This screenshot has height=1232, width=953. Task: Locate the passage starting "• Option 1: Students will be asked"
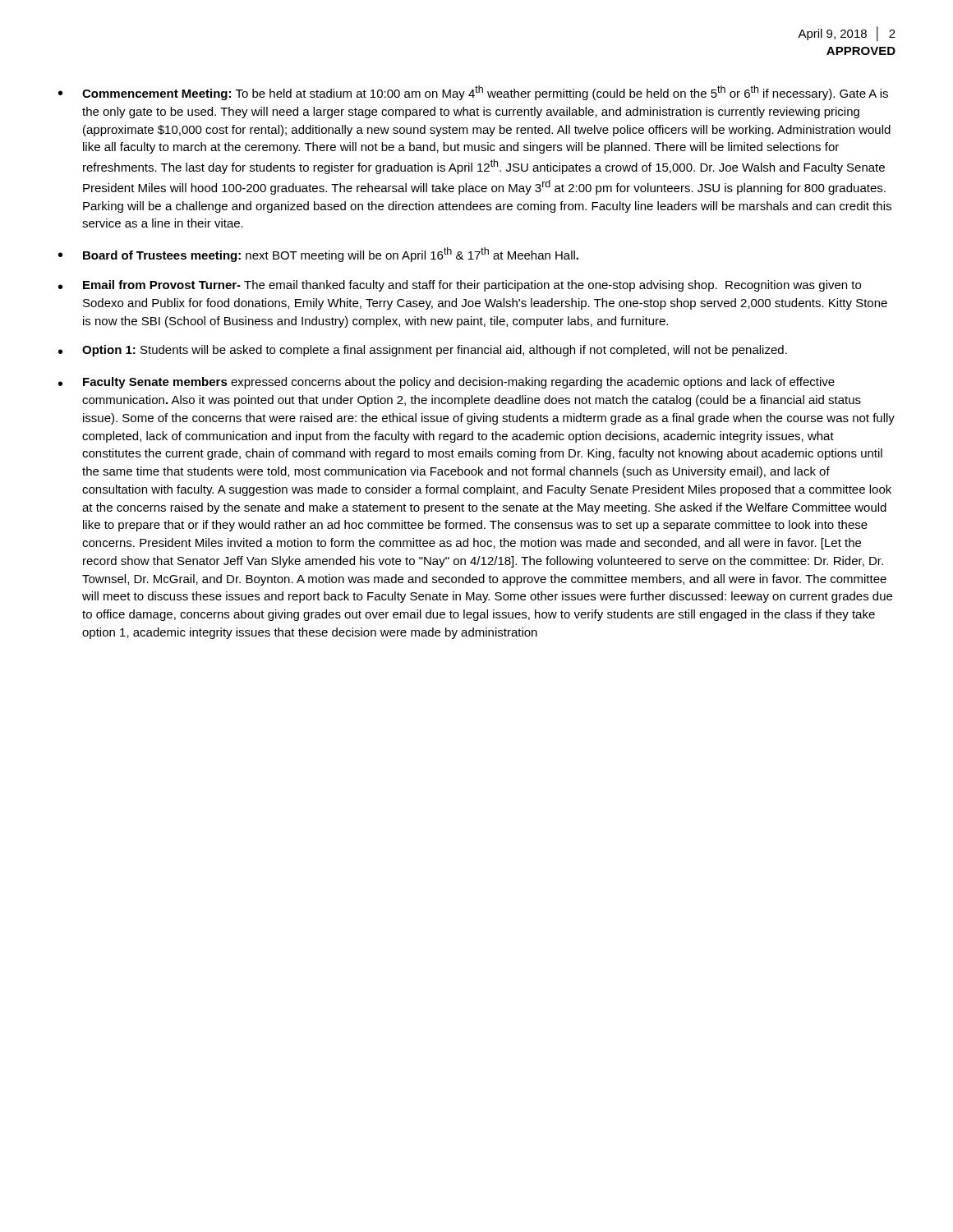(x=476, y=351)
